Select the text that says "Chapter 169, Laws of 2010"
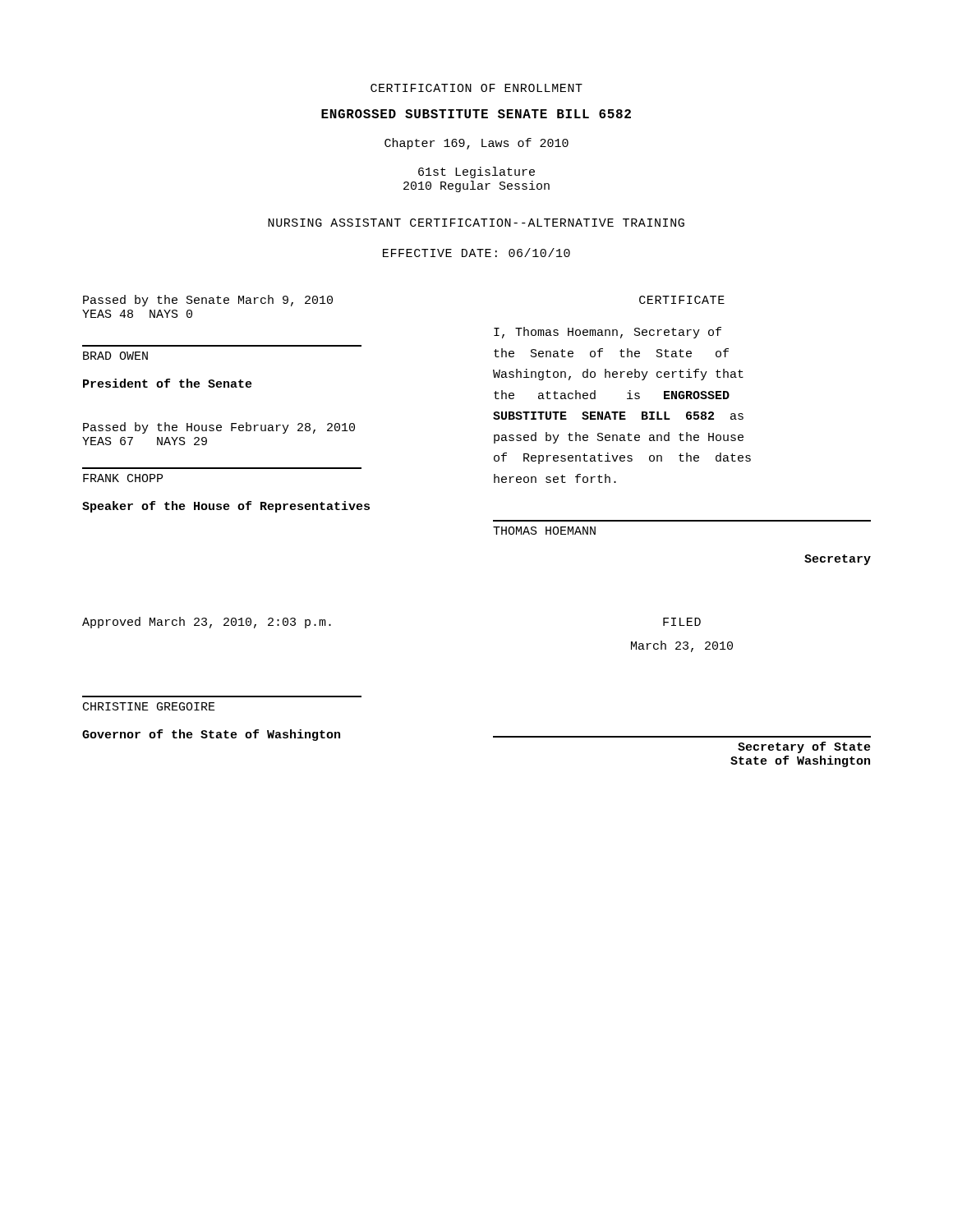 point(476,144)
